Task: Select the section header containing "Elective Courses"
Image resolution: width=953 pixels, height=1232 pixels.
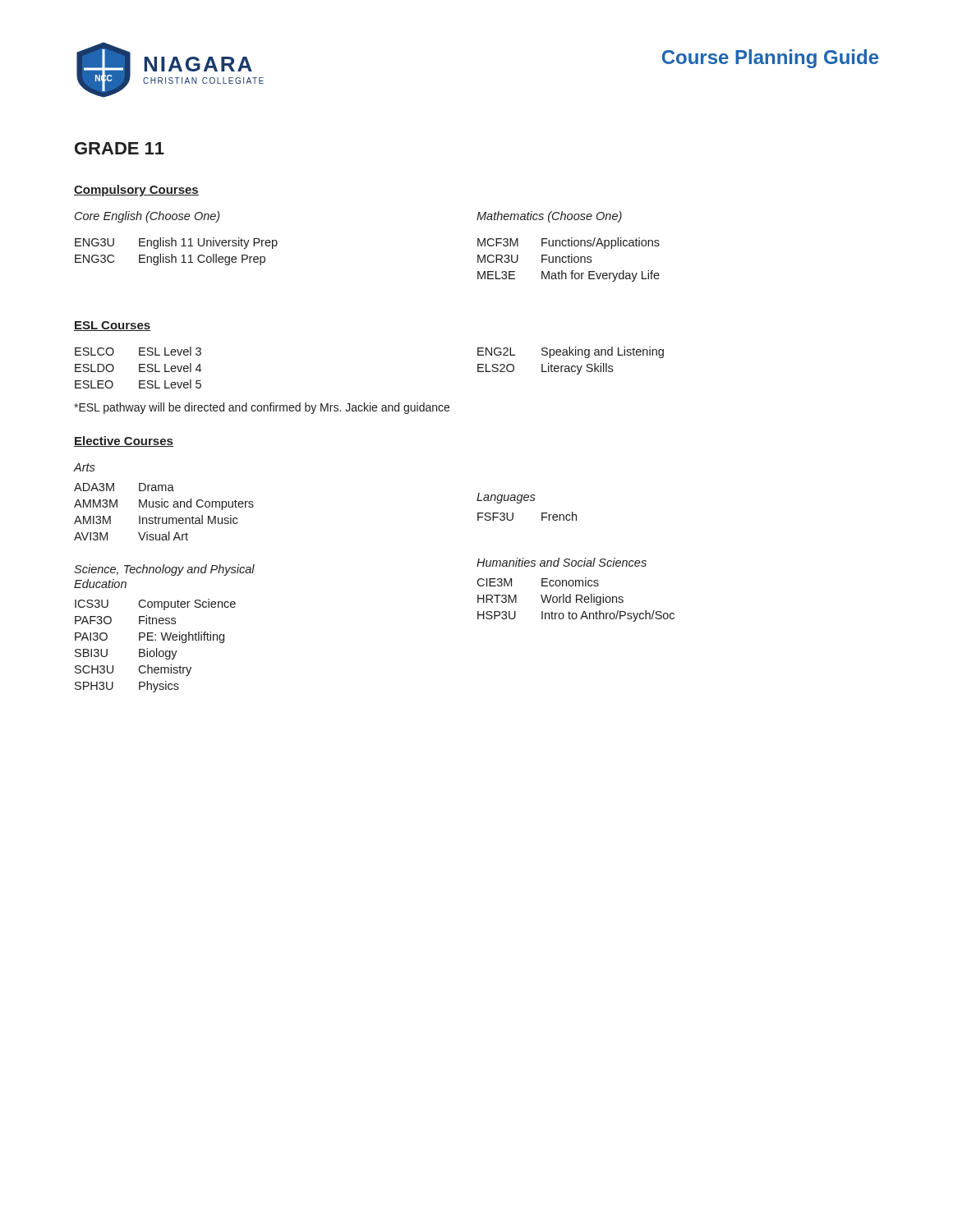Action: (124, 441)
